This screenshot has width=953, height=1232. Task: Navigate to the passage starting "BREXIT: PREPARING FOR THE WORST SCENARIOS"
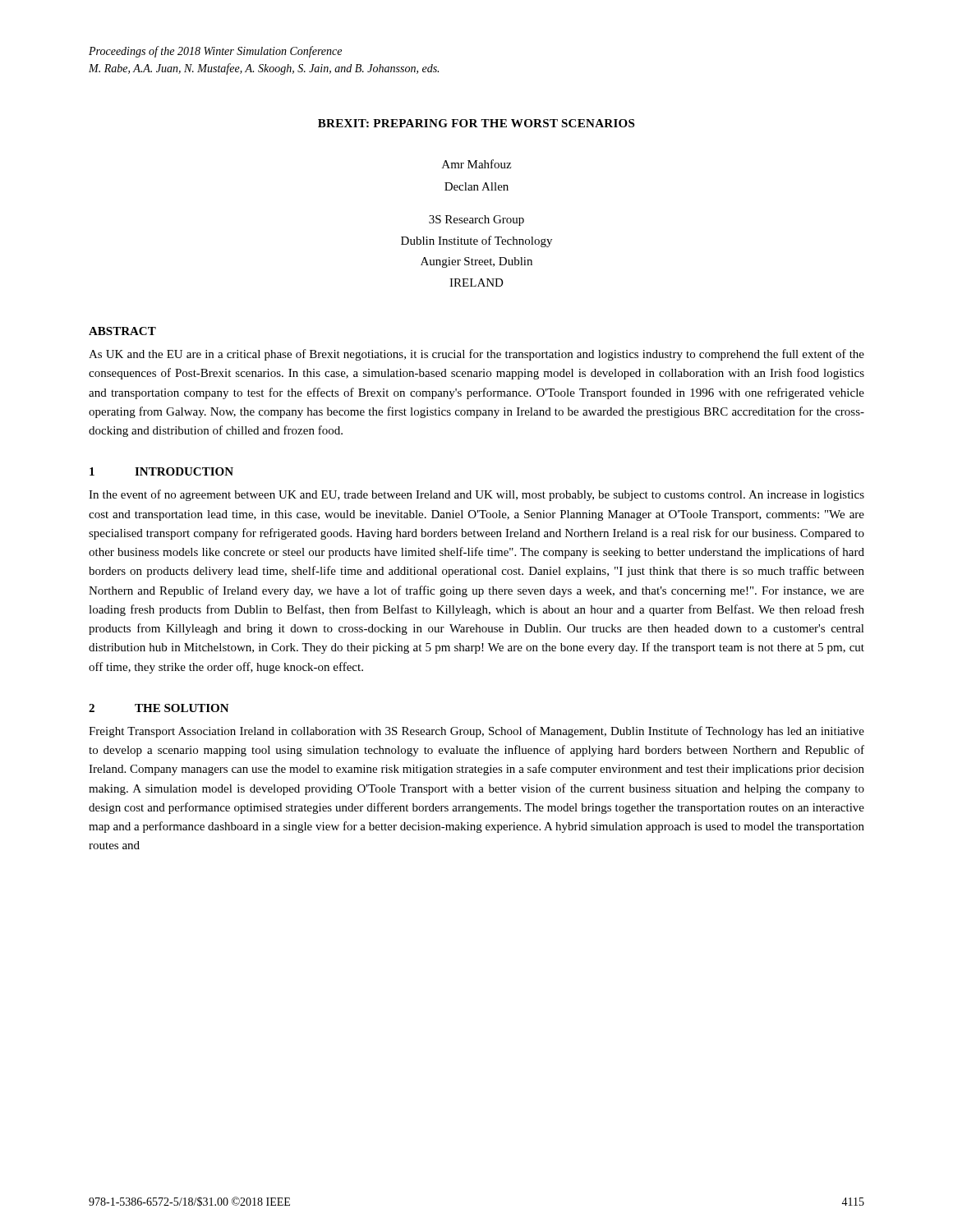(476, 123)
